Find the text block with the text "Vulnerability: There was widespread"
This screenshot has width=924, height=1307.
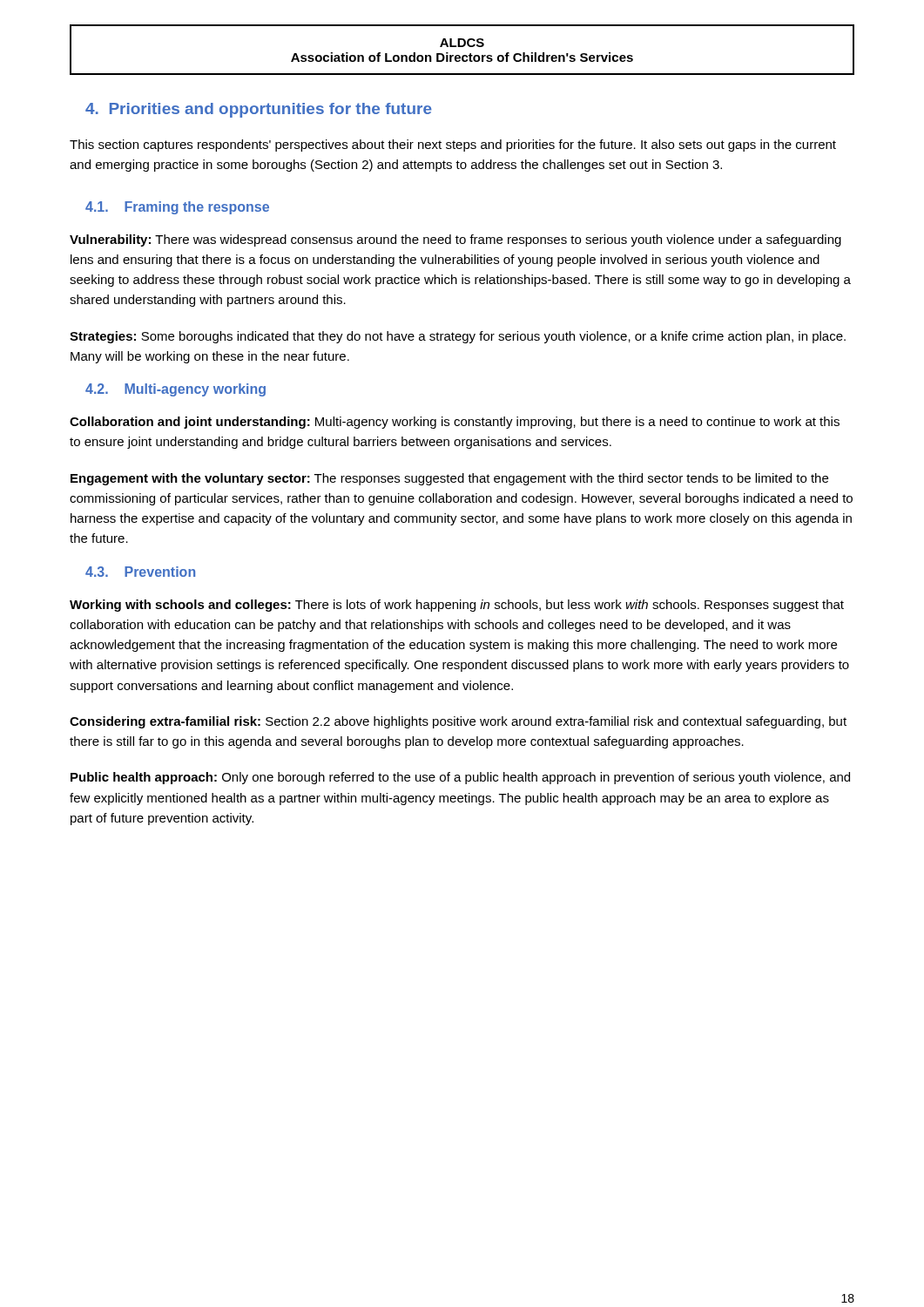462,269
